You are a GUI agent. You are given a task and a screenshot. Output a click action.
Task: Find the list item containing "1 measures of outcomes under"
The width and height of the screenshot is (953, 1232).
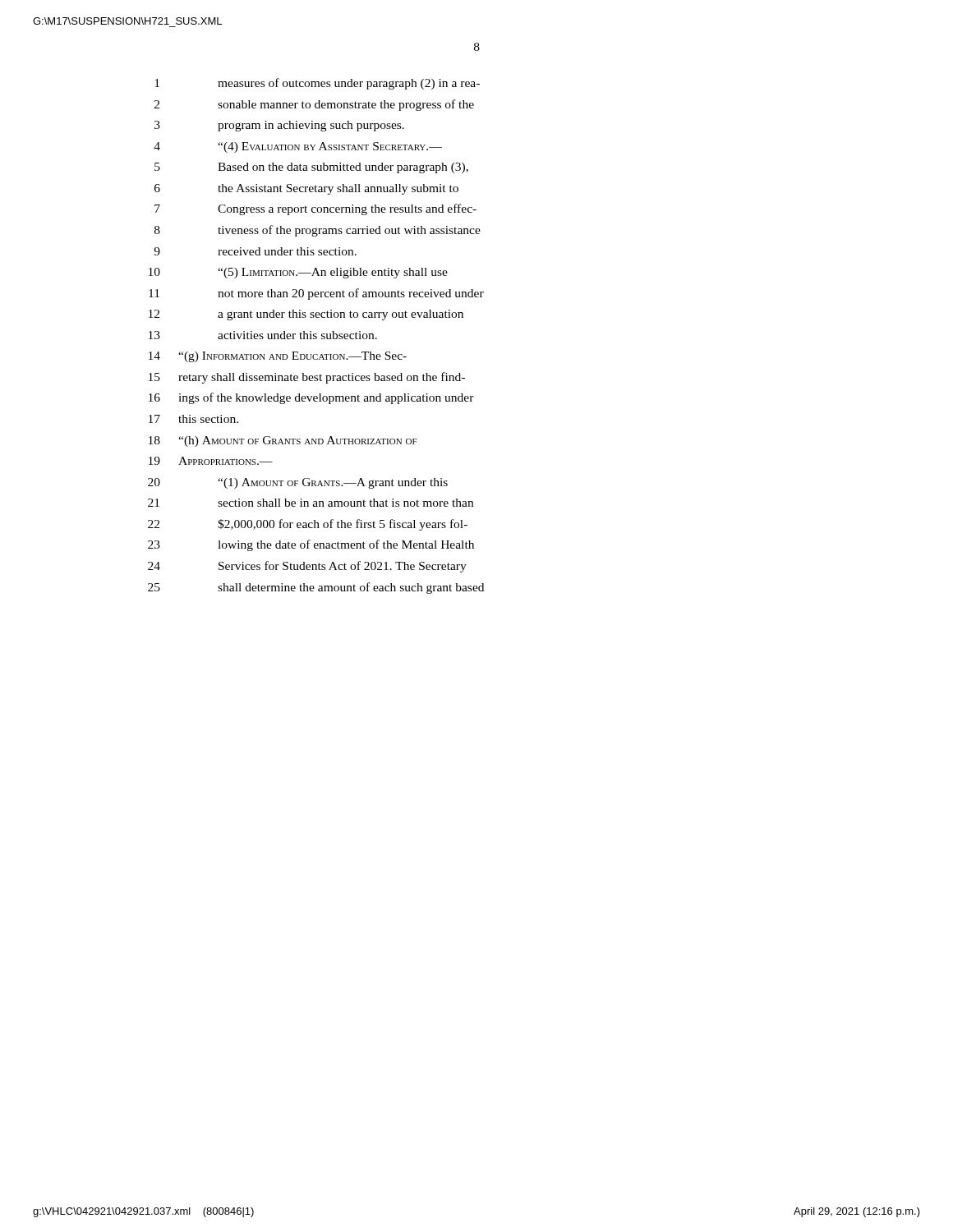pyautogui.click(x=317, y=84)
